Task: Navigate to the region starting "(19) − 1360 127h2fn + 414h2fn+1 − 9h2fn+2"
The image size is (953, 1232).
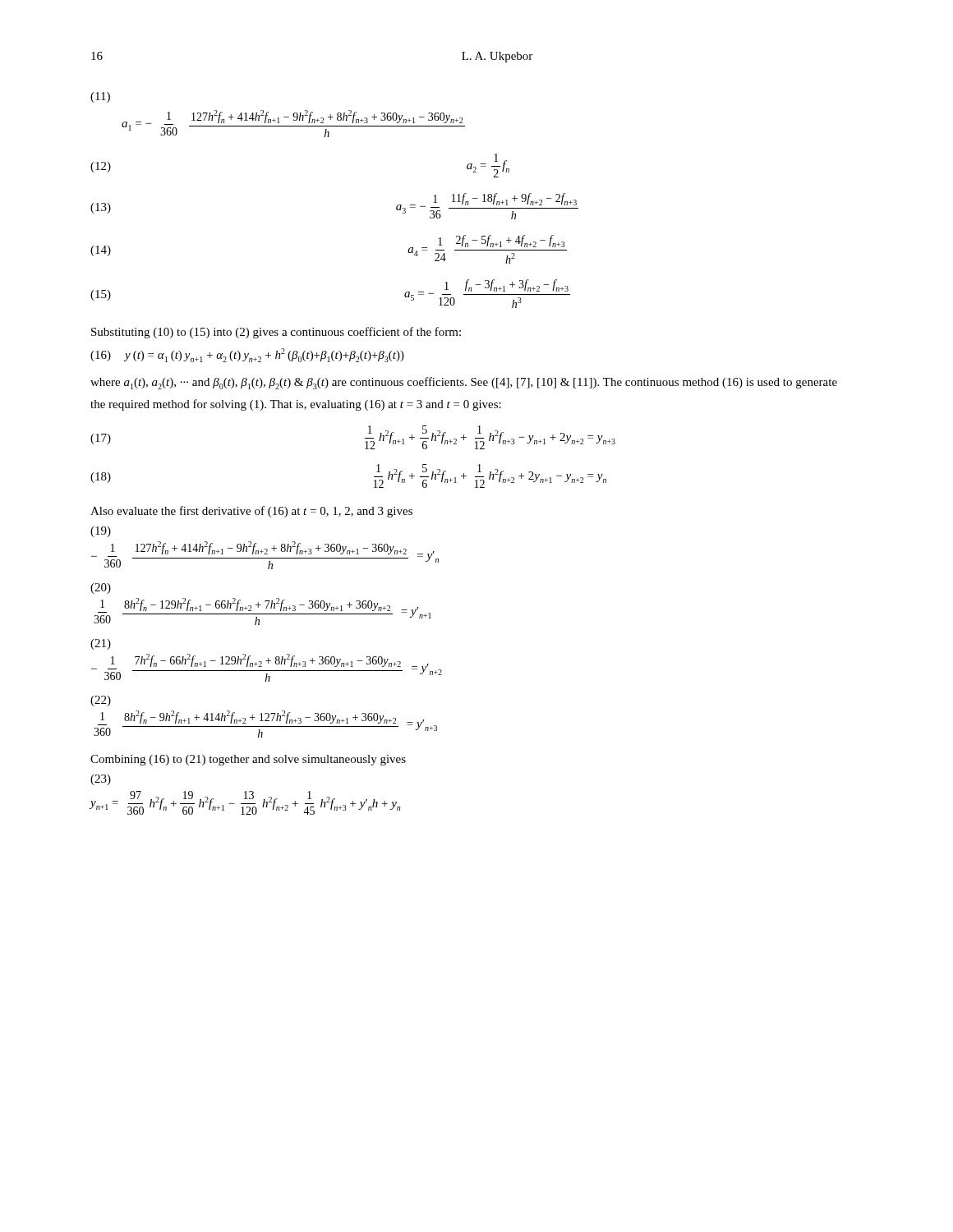Action: [101, 532]
